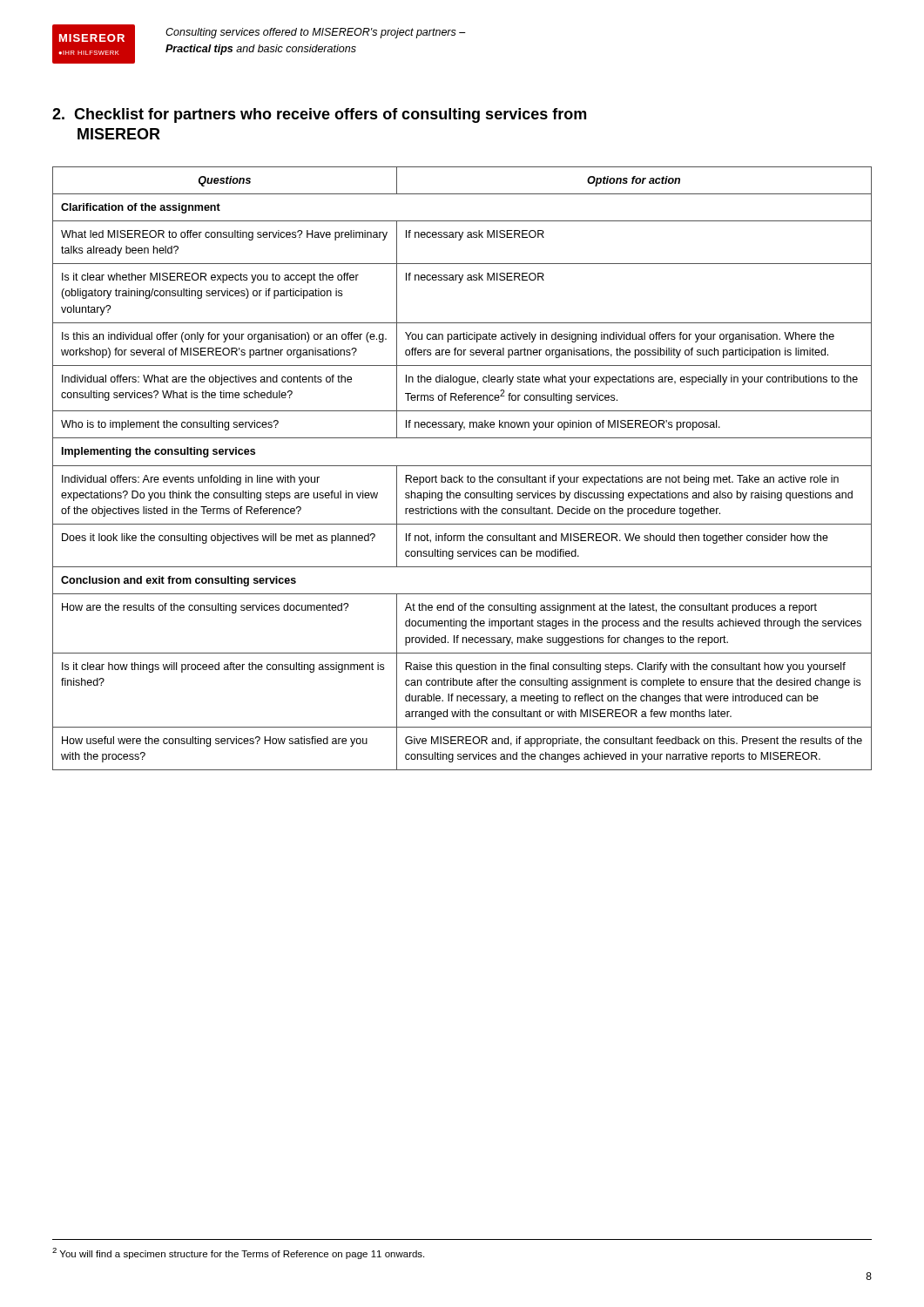Screen dimensions: 1307x924
Task: Locate the block of text that opens with "2 You will find a"
Action: (239, 1252)
